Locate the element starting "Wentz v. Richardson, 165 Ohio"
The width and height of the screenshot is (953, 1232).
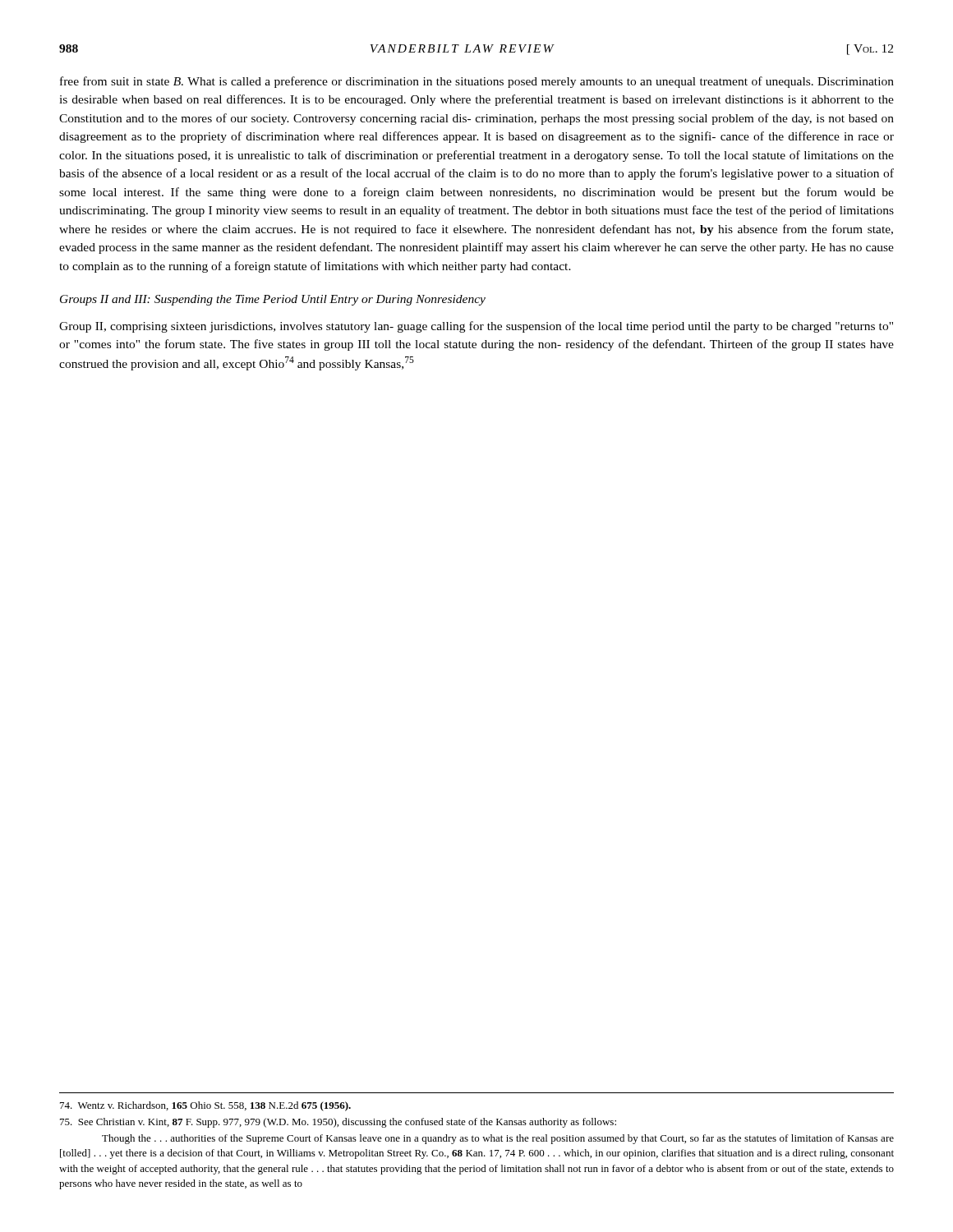point(476,1144)
